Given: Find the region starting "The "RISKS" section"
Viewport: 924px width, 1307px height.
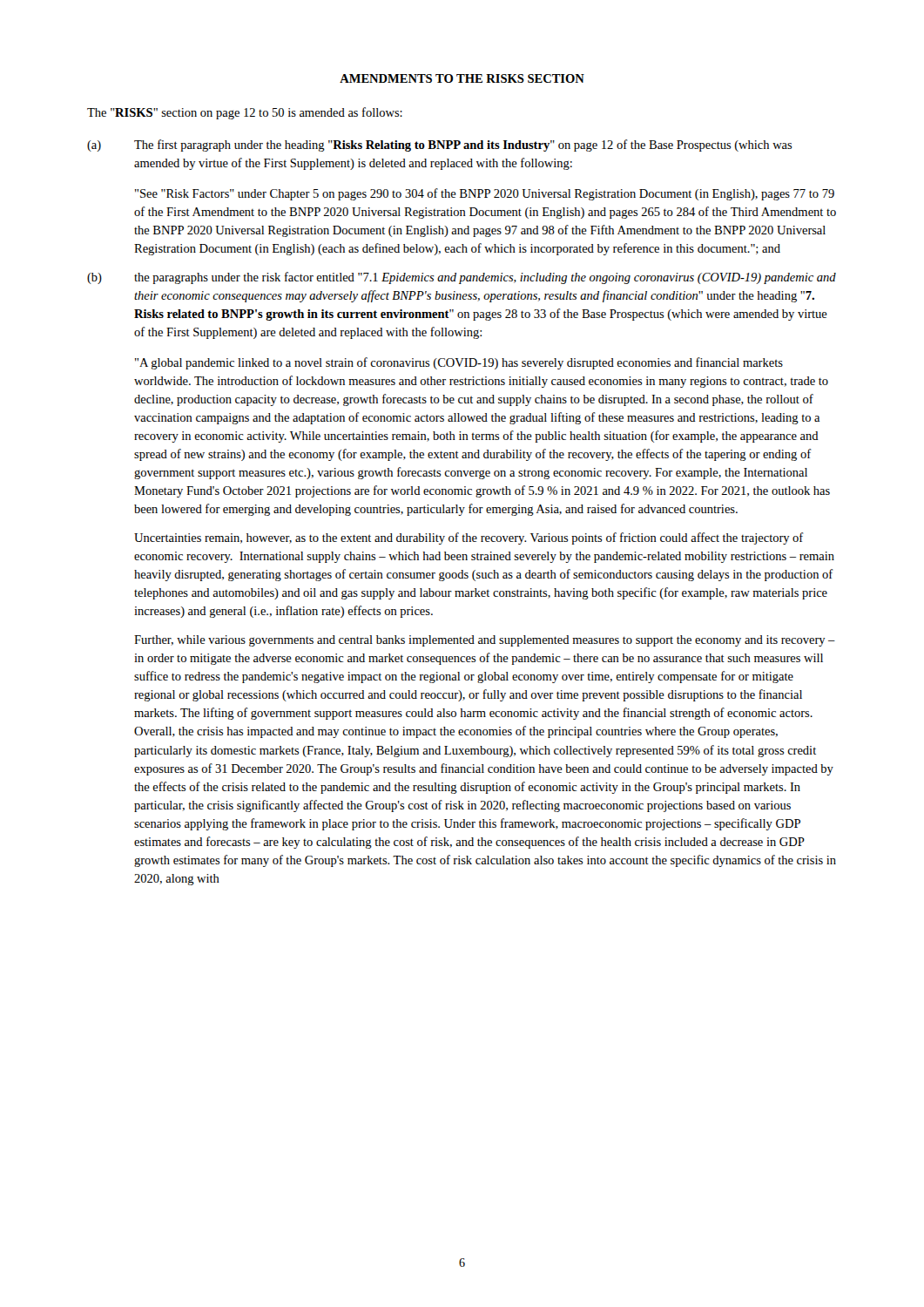Looking at the screenshot, I should (x=245, y=112).
